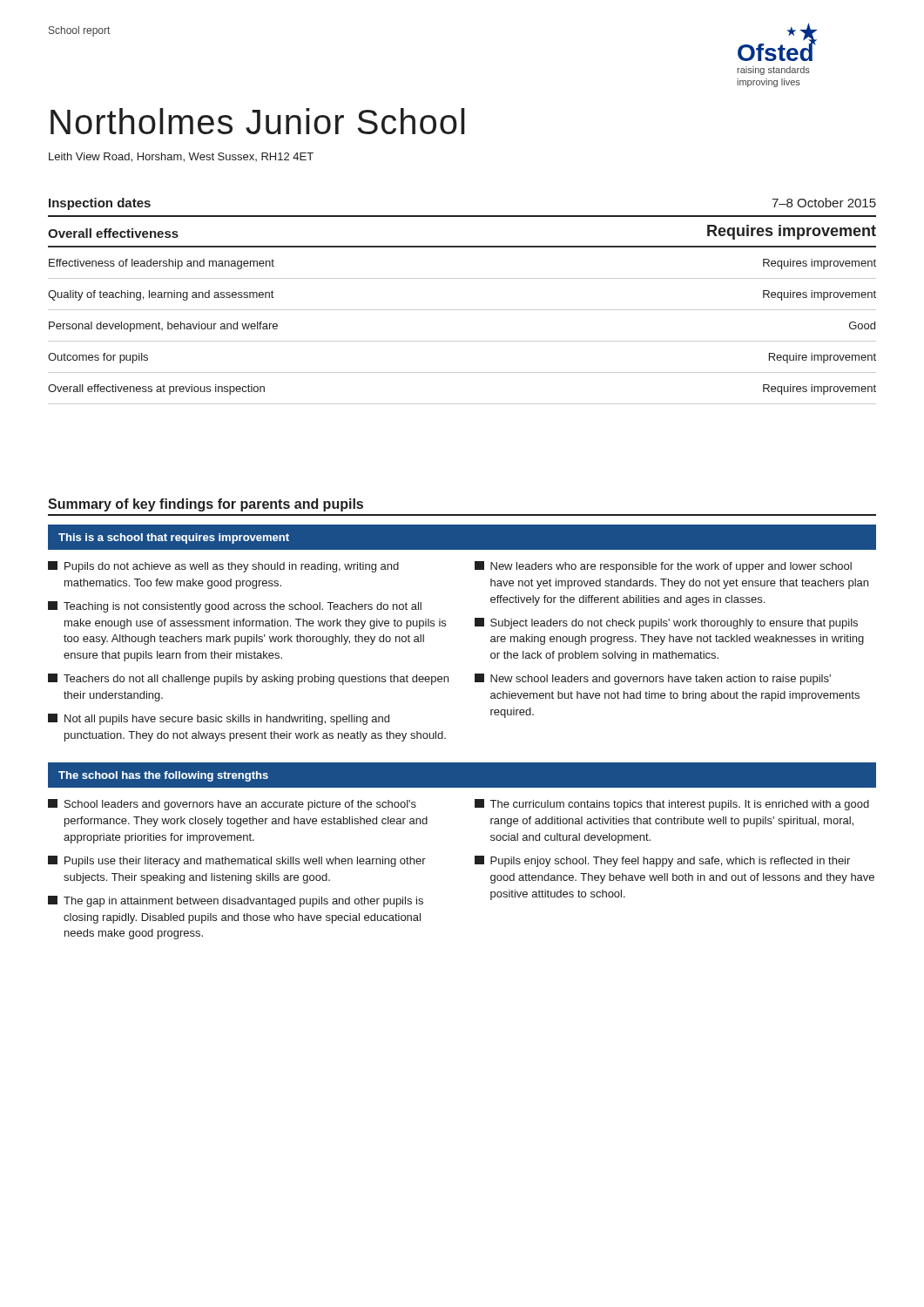Find the text block starting "The curriculum contains"

(675, 821)
